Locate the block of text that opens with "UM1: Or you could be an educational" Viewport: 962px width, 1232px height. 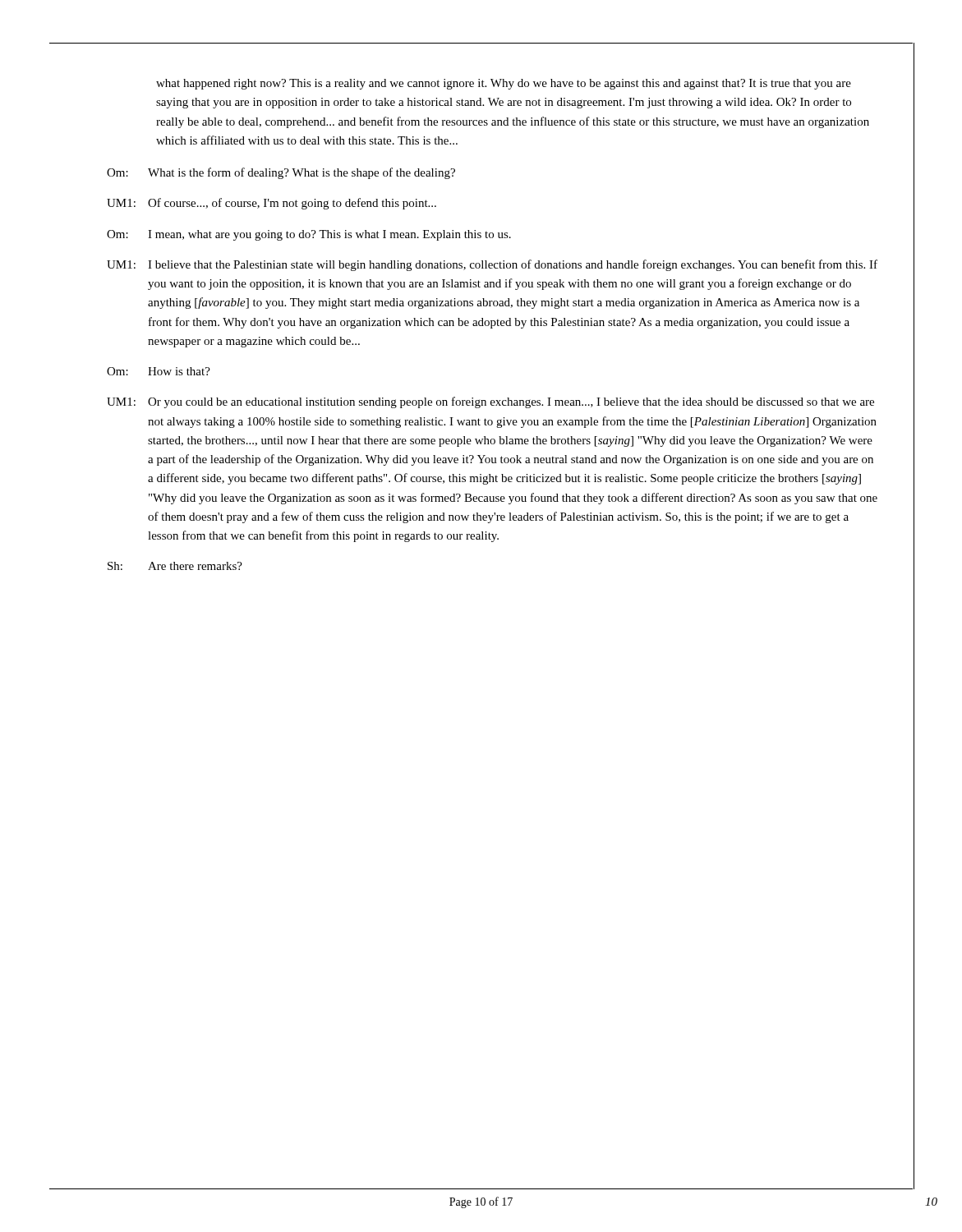point(493,469)
